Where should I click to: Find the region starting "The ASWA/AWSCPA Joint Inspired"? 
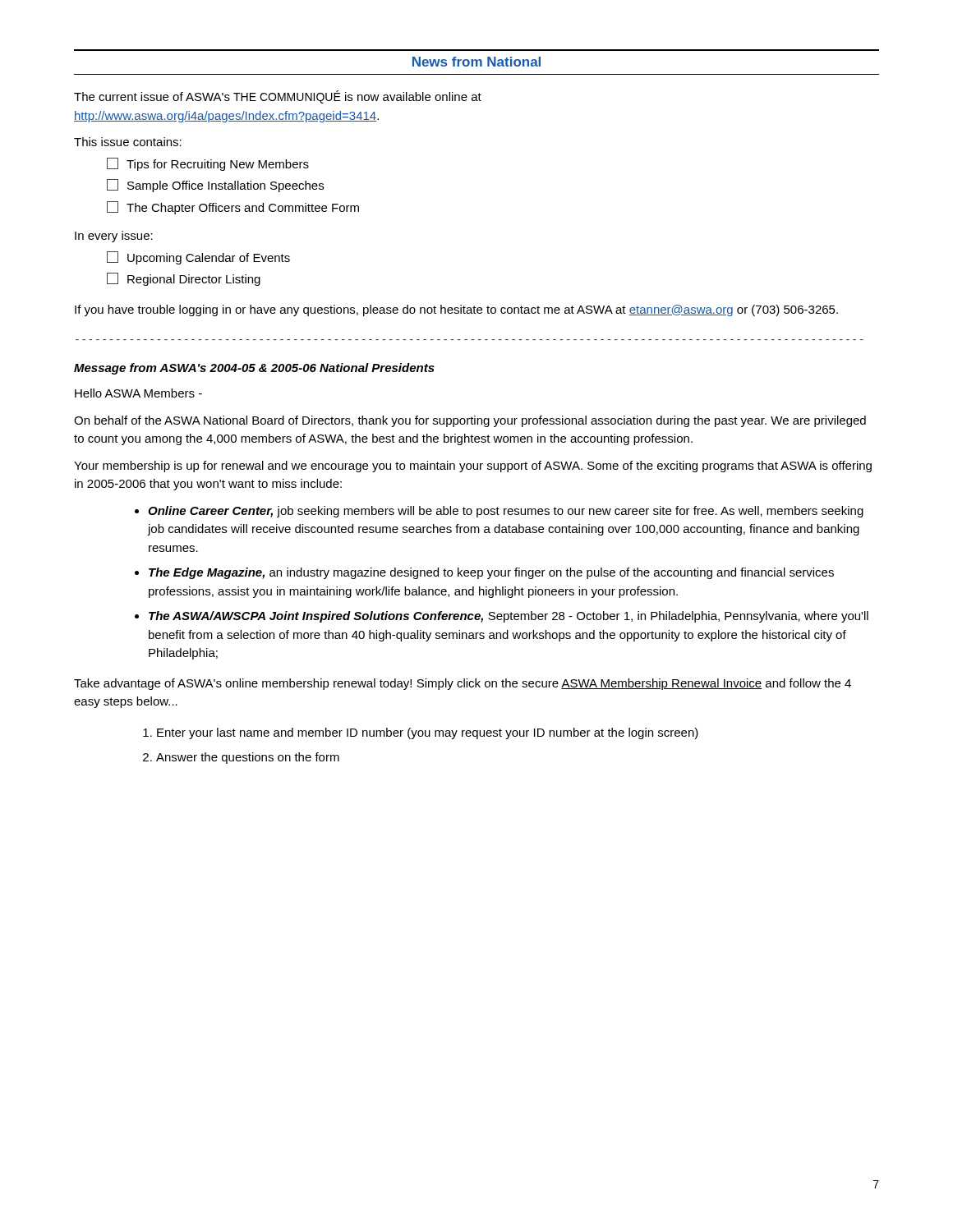508,634
